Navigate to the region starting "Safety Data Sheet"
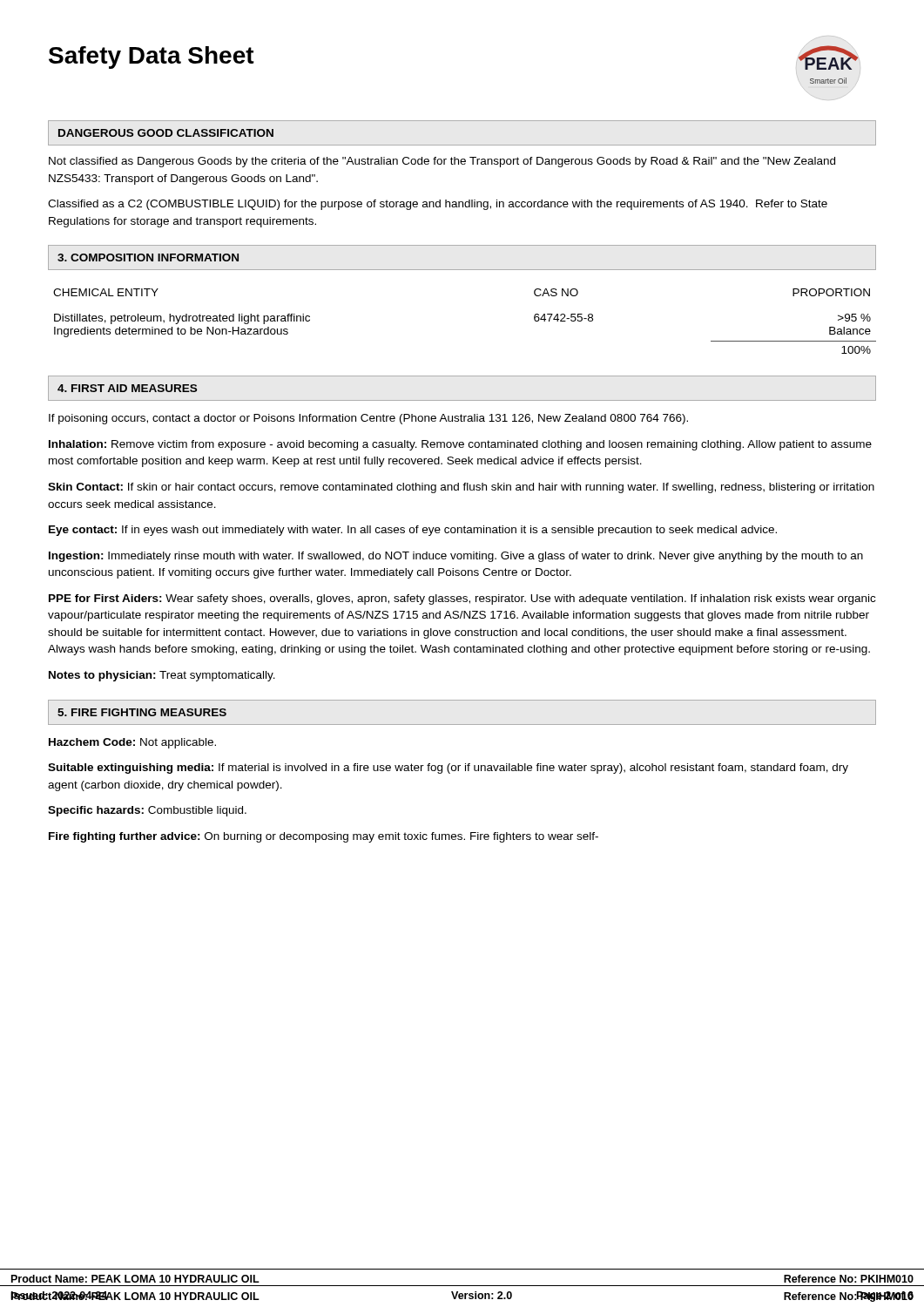The image size is (924, 1307). tap(151, 55)
